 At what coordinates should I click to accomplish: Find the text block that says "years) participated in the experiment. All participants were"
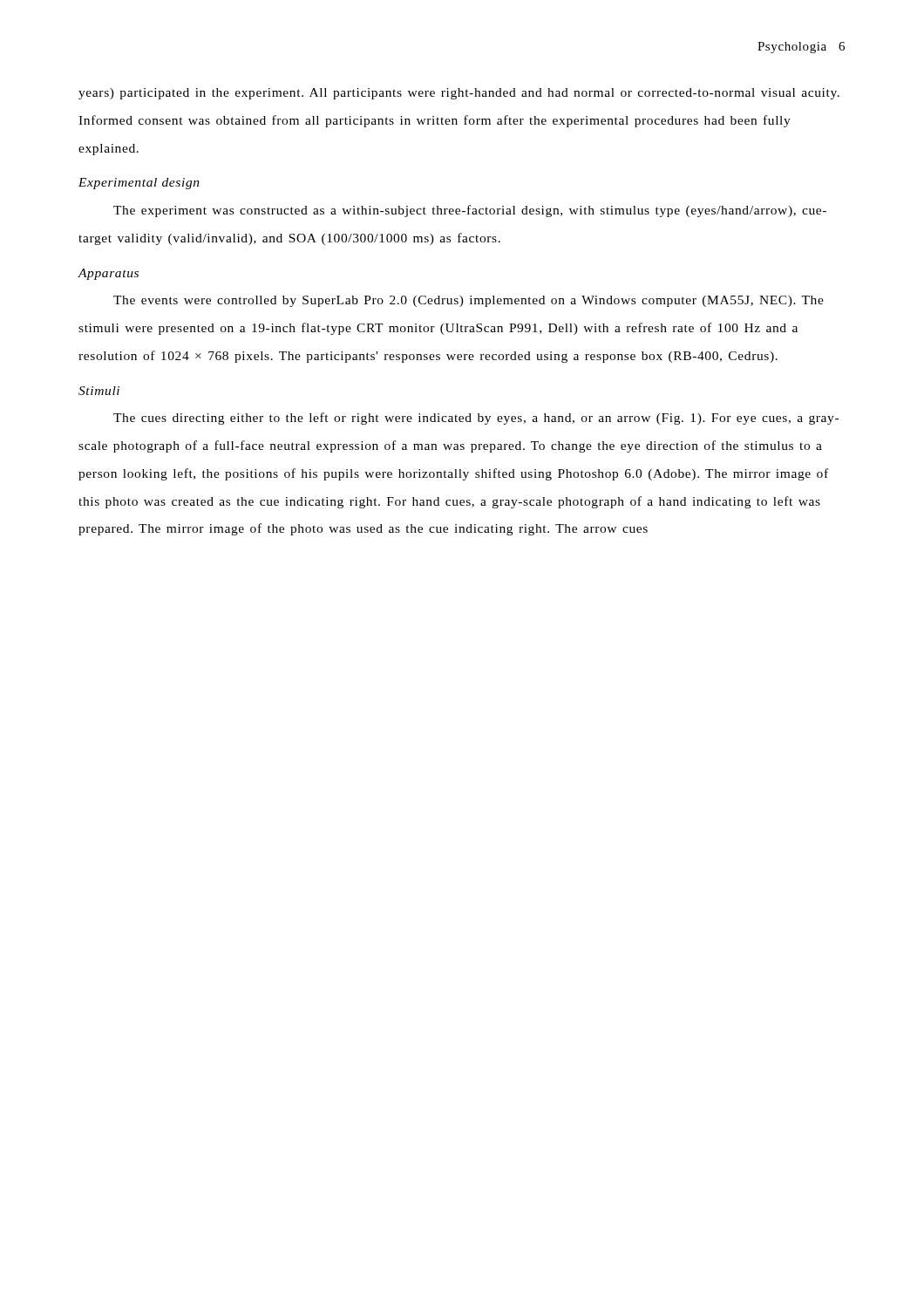[460, 120]
